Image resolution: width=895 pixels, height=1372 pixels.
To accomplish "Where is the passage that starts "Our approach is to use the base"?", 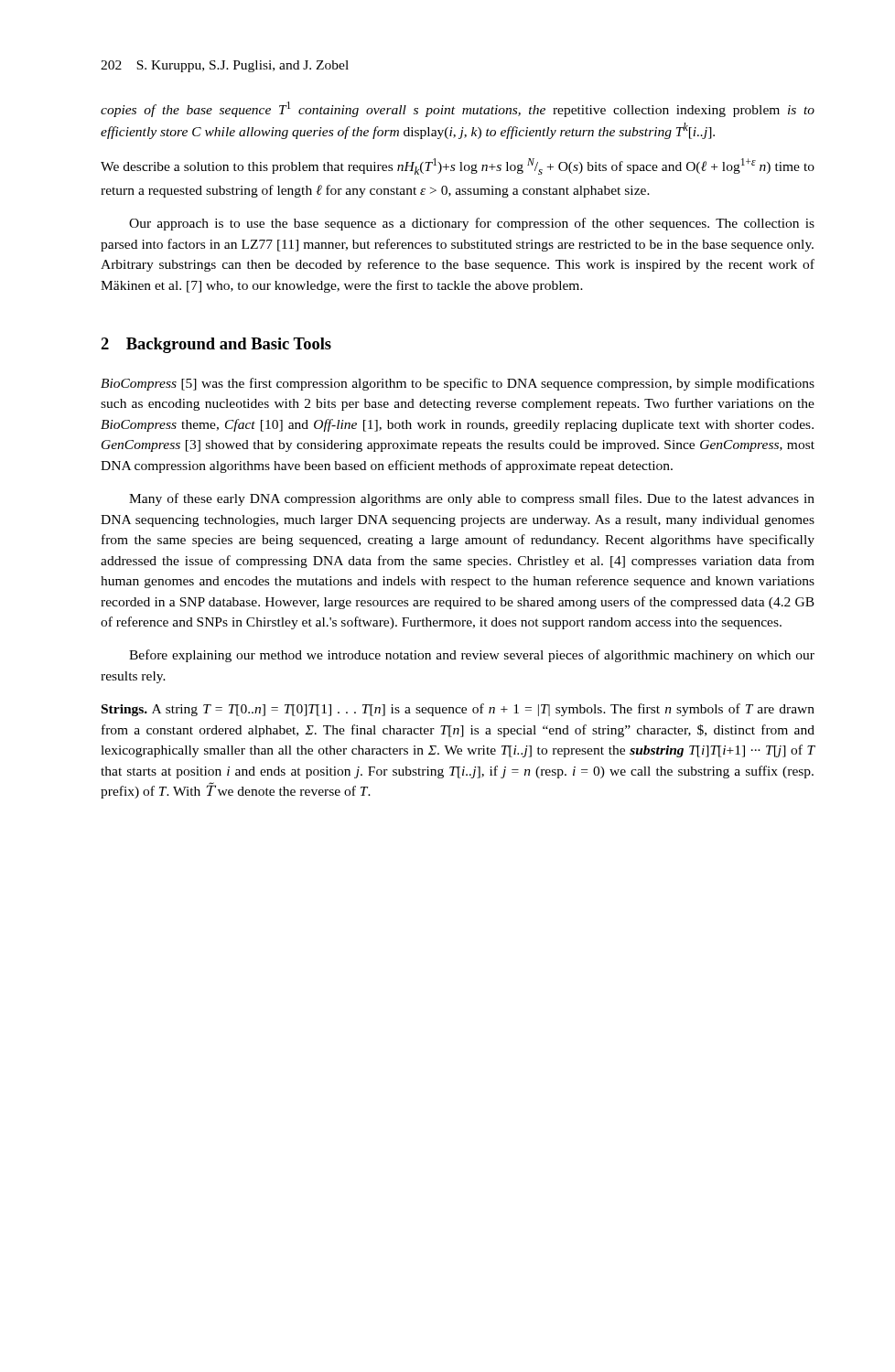I will point(458,254).
